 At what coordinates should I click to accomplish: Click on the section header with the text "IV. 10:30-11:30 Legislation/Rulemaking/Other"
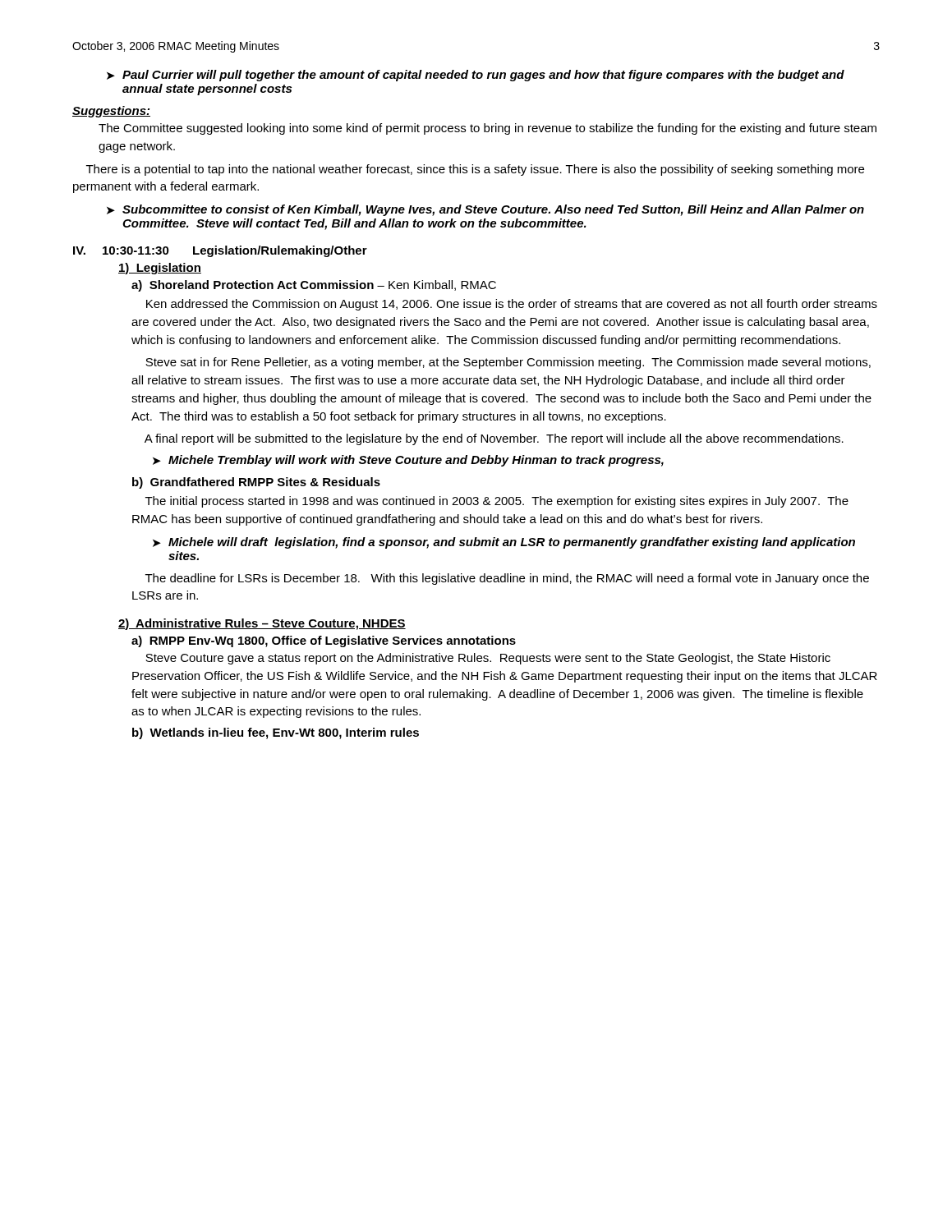(220, 250)
